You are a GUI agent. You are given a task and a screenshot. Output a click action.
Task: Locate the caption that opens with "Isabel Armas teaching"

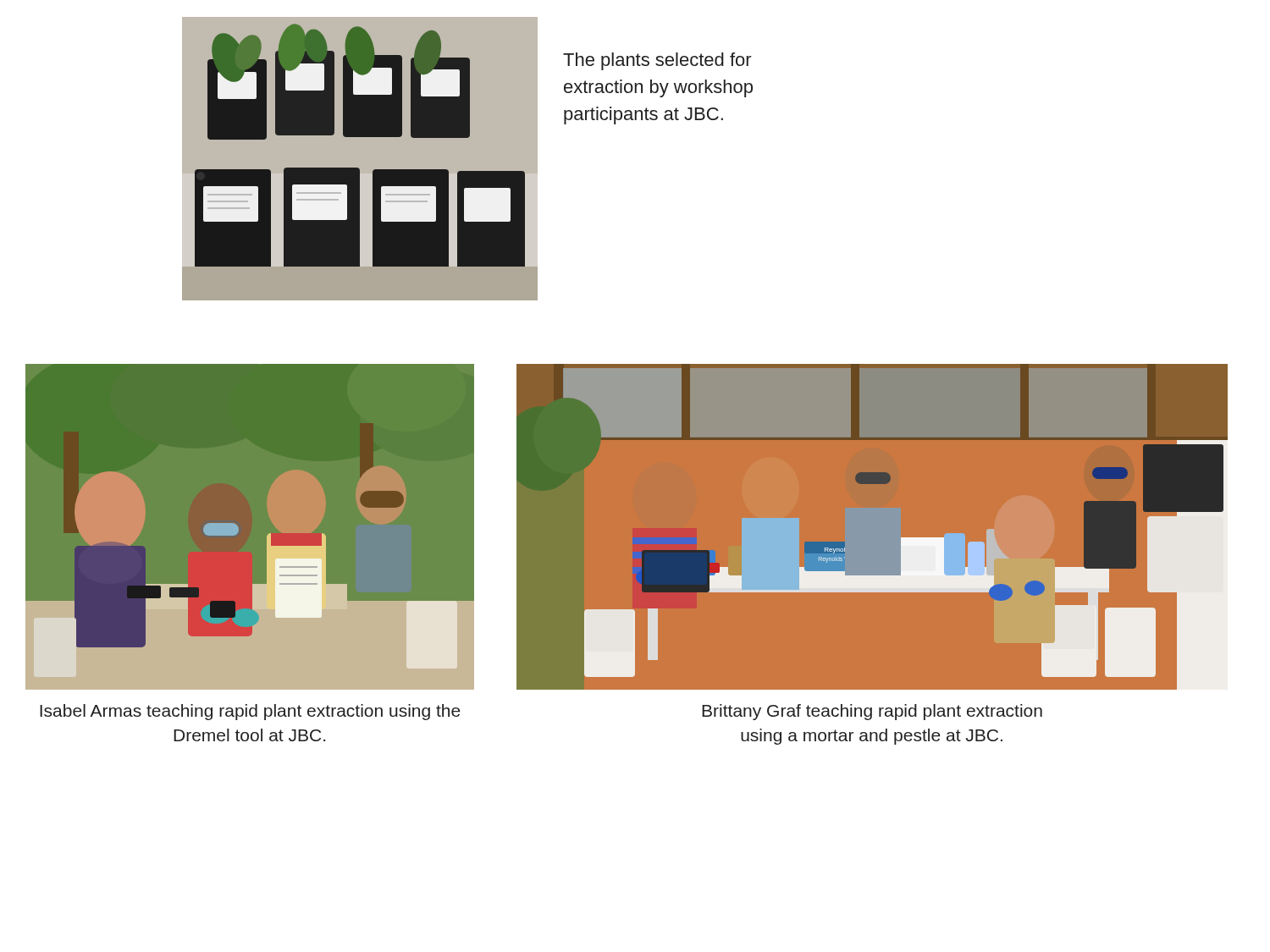(x=250, y=723)
